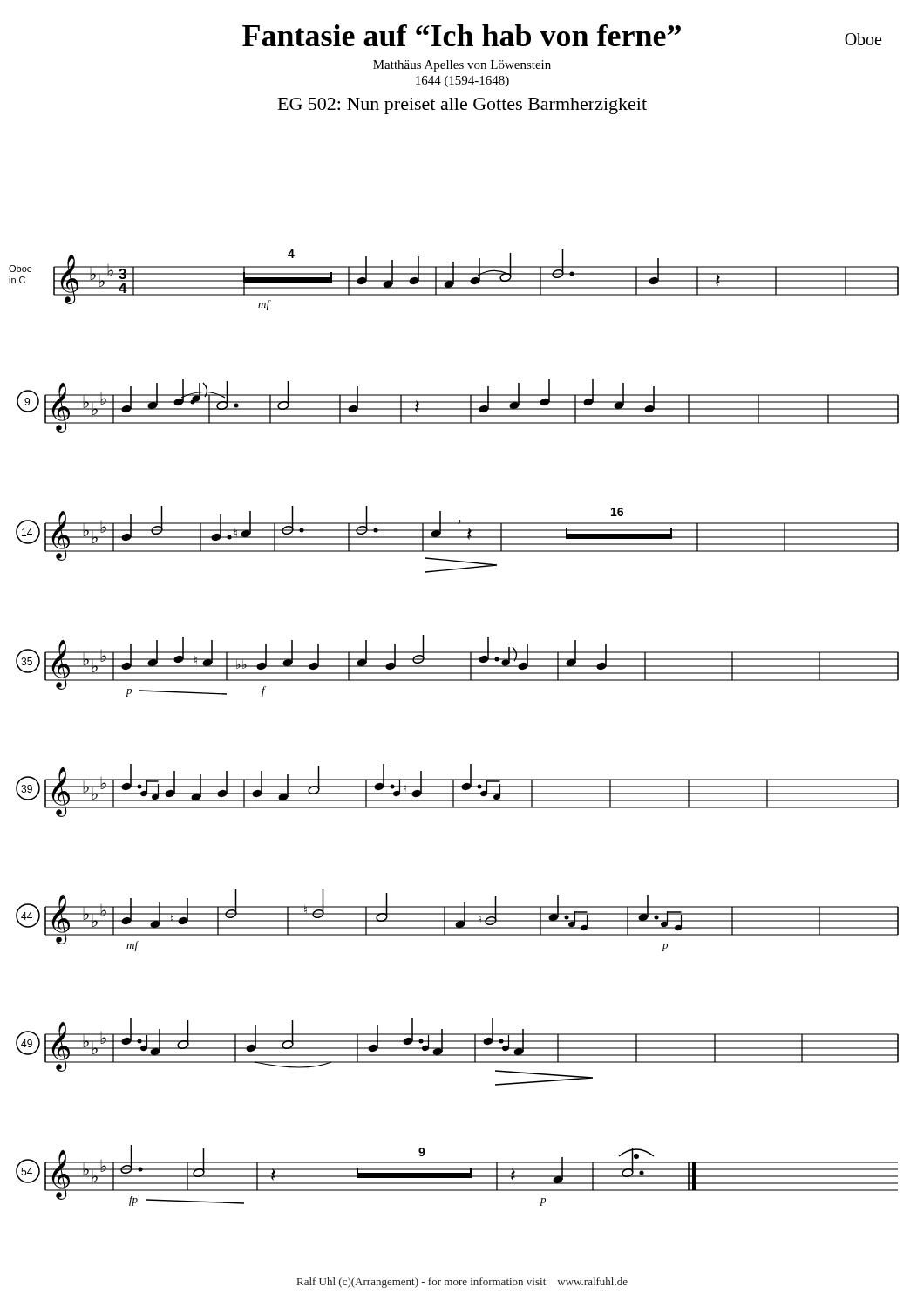Viewport: 924px width, 1308px height.
Task: Point to the block starting "1644 (1594-1648)"
Action: (462, 80)
